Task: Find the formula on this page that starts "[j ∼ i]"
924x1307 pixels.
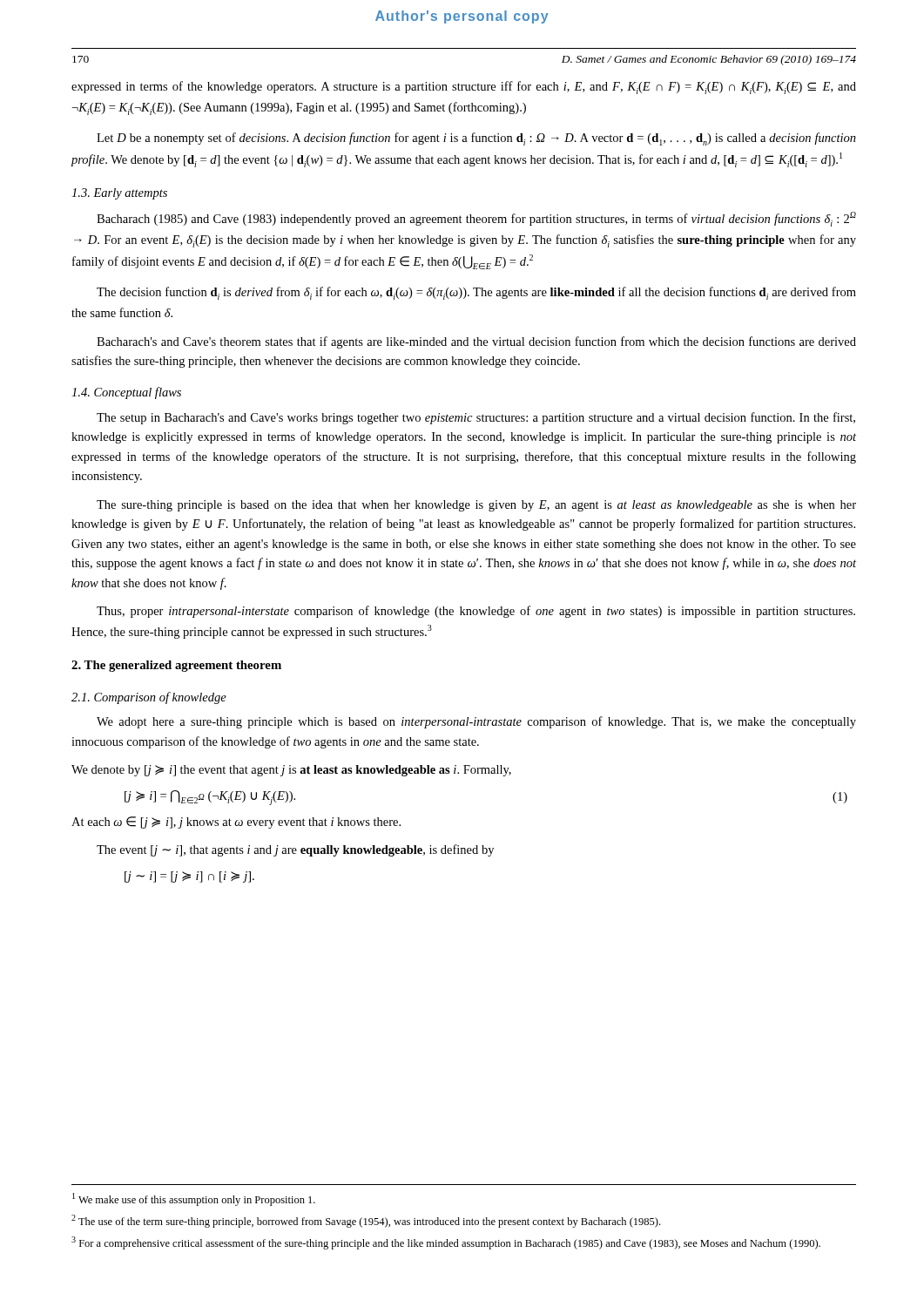Action: (x=189, y=875)
